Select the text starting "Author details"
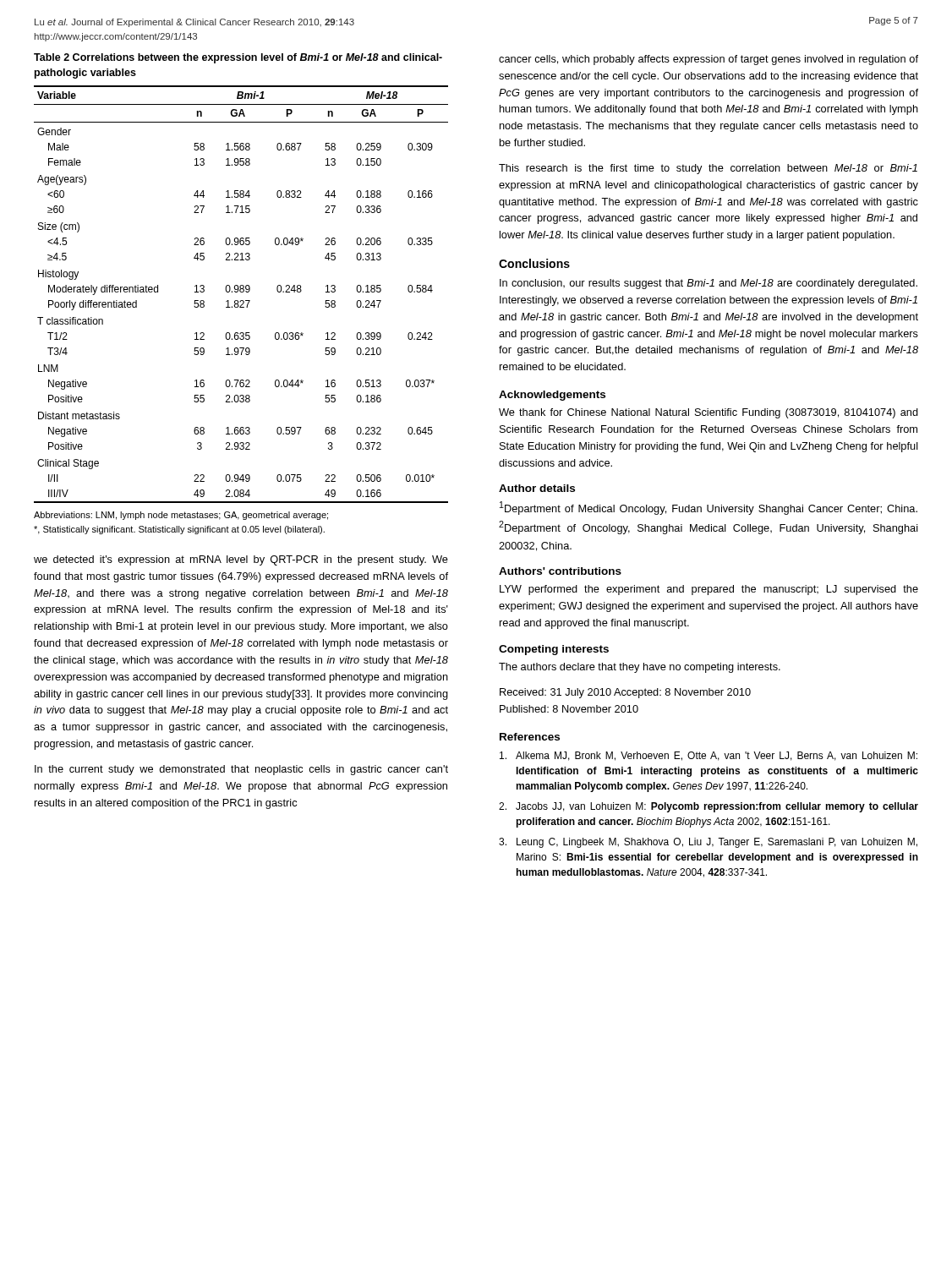Screen dimensions: 1268x952 click(x=537, y=489)
